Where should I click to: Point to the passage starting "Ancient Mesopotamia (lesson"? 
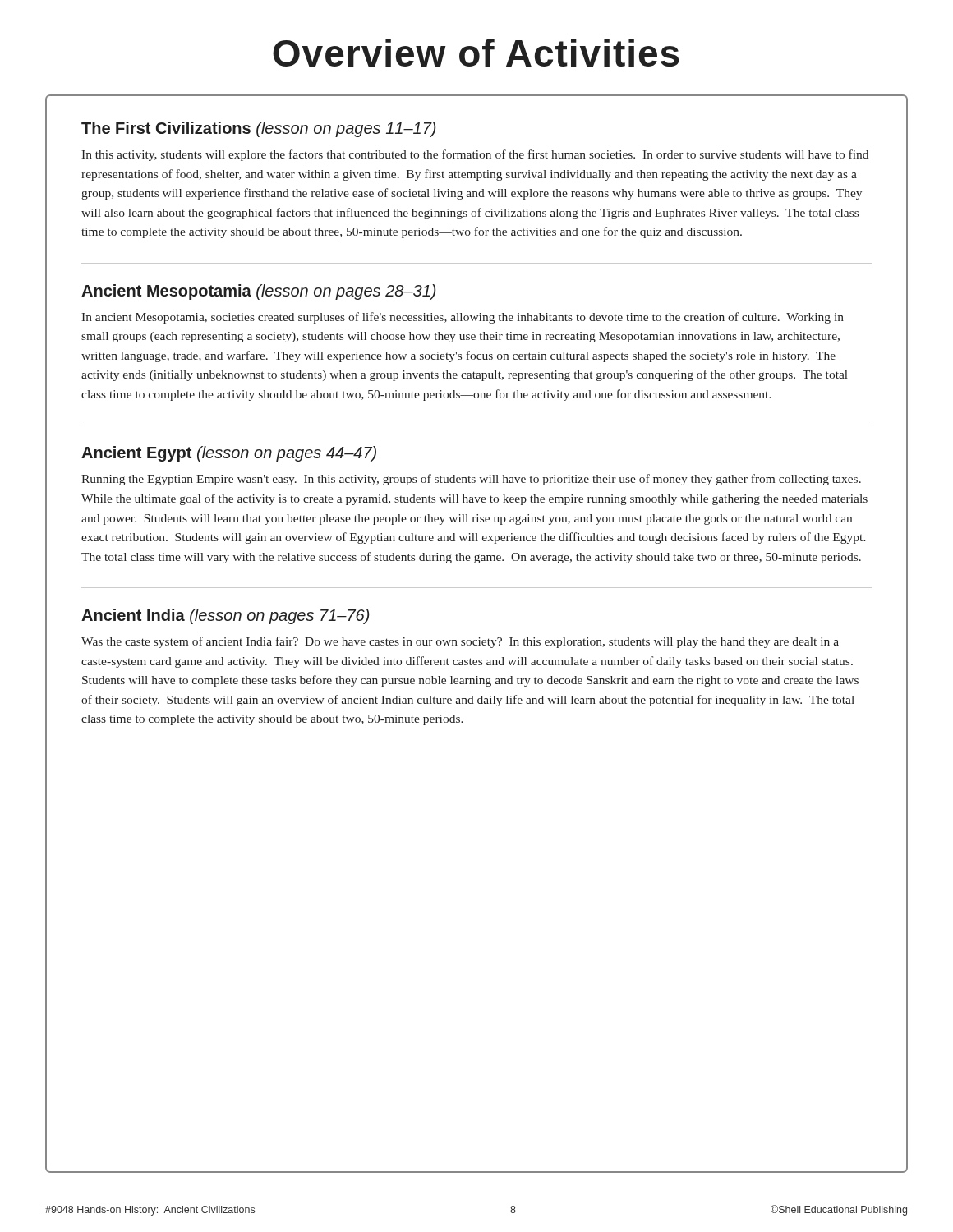[259, 291]
